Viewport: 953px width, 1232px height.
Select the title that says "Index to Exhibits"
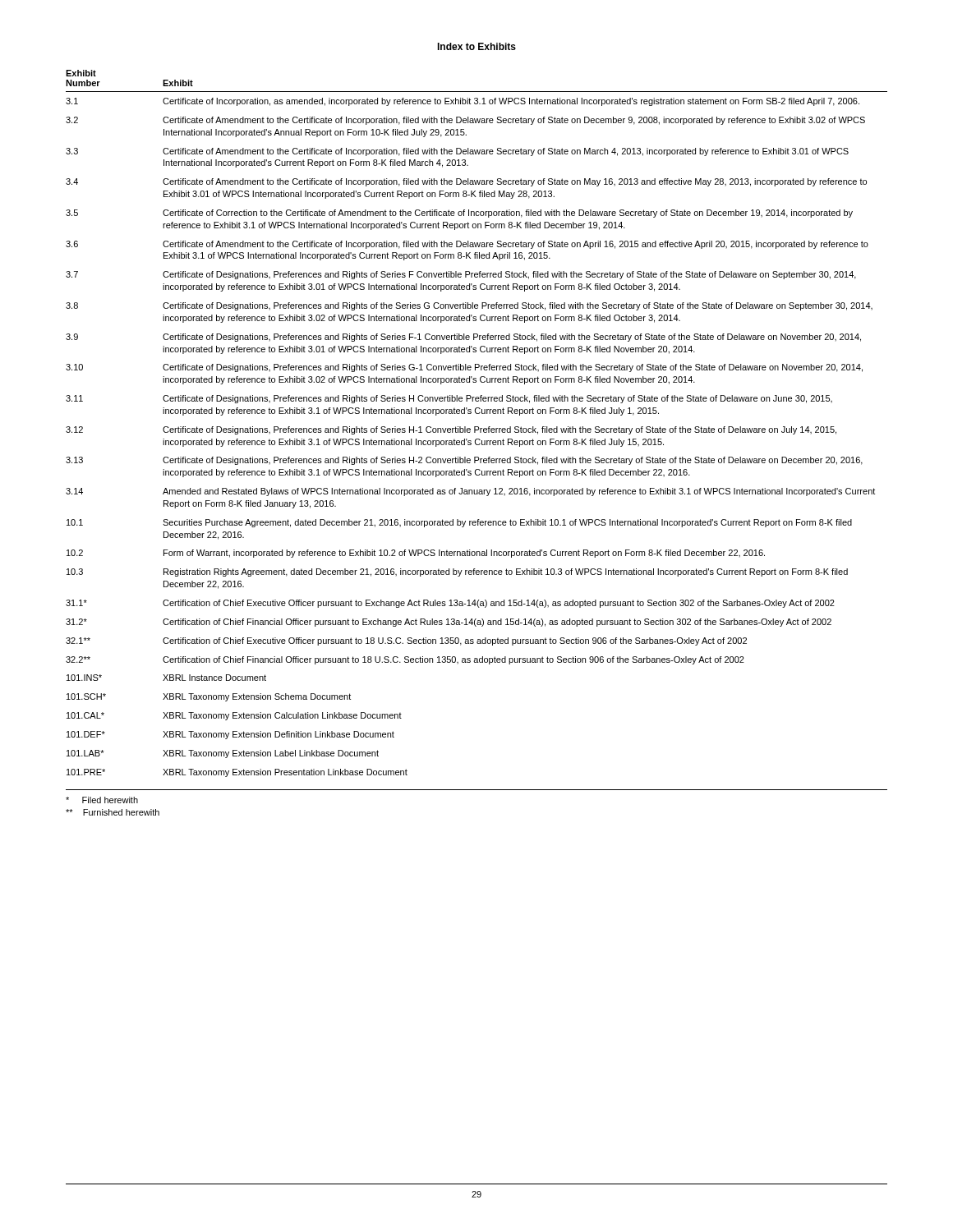point(476,47)
